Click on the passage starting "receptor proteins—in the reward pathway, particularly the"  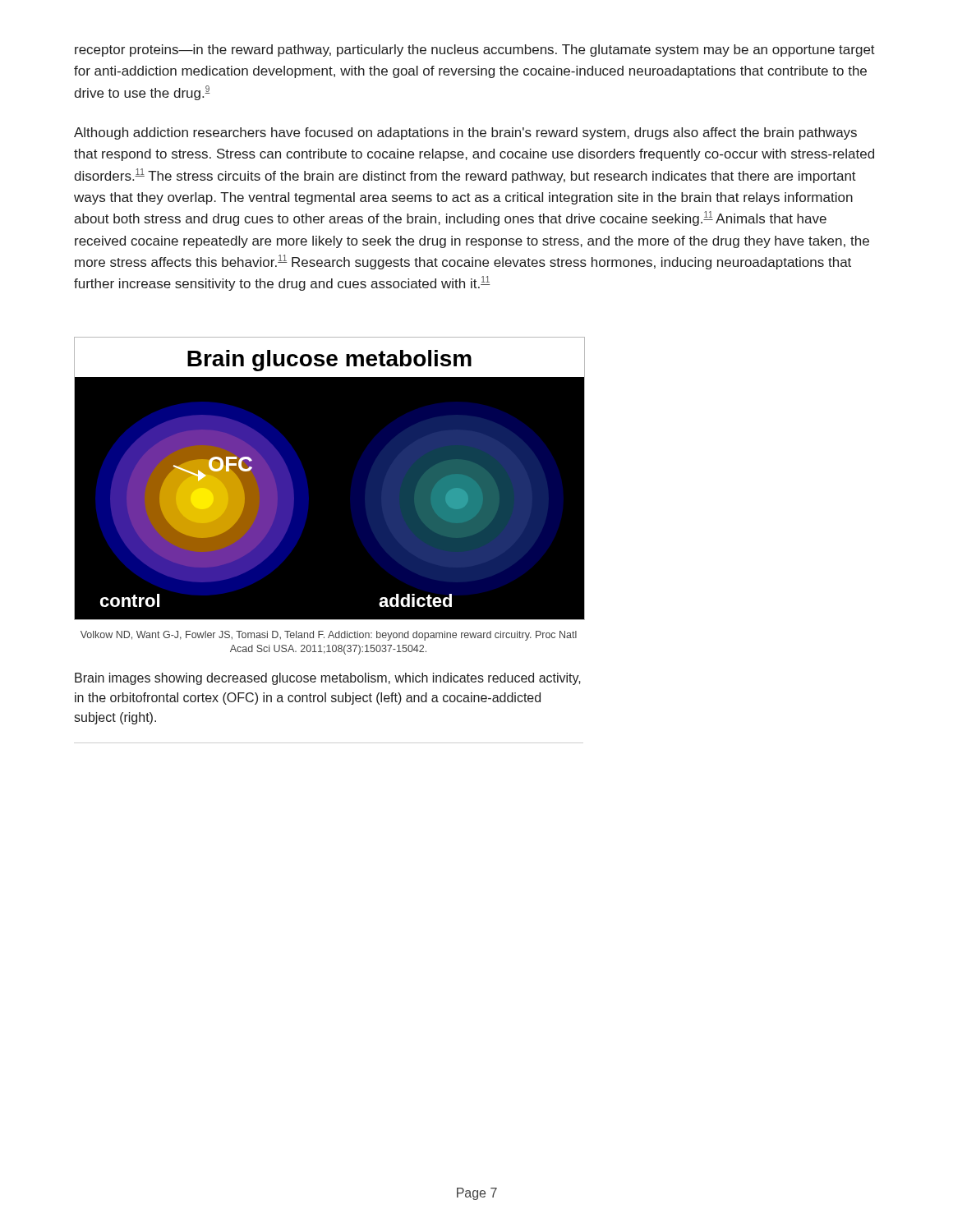474,71
